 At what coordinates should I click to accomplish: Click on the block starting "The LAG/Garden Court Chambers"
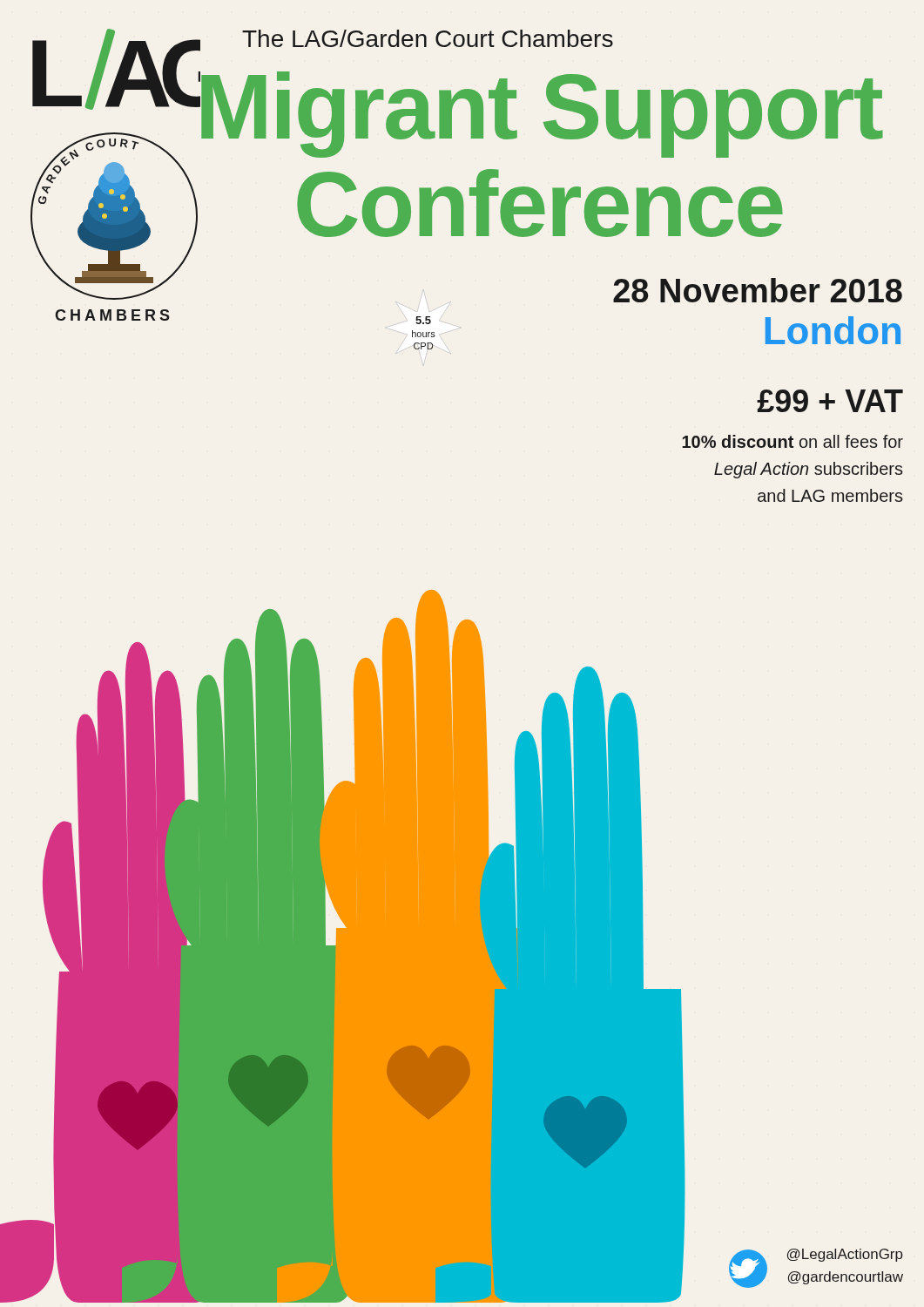428,39
